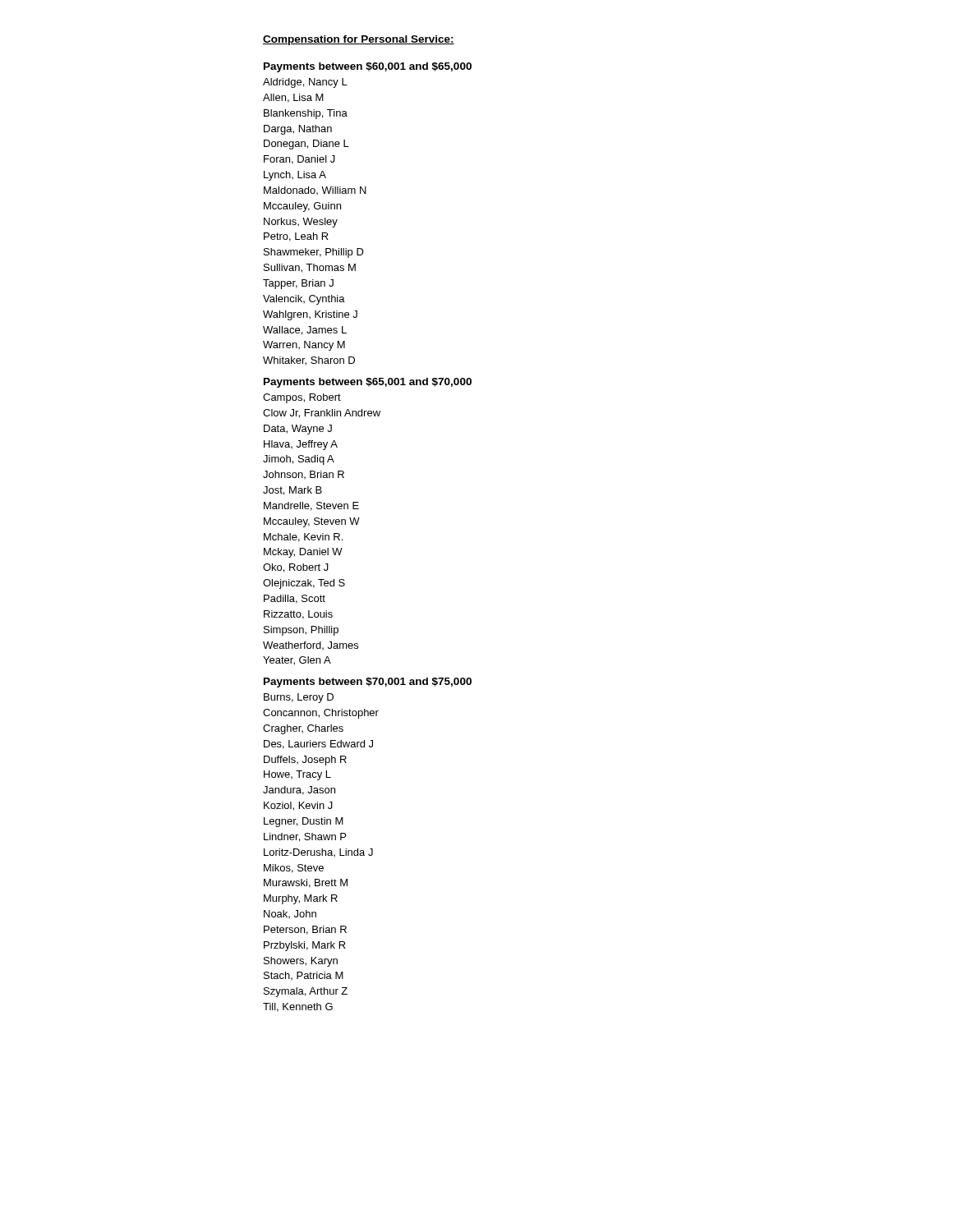
Task: Point to the region starting "Howe, Tracy L"
Action: click(297, 774)
